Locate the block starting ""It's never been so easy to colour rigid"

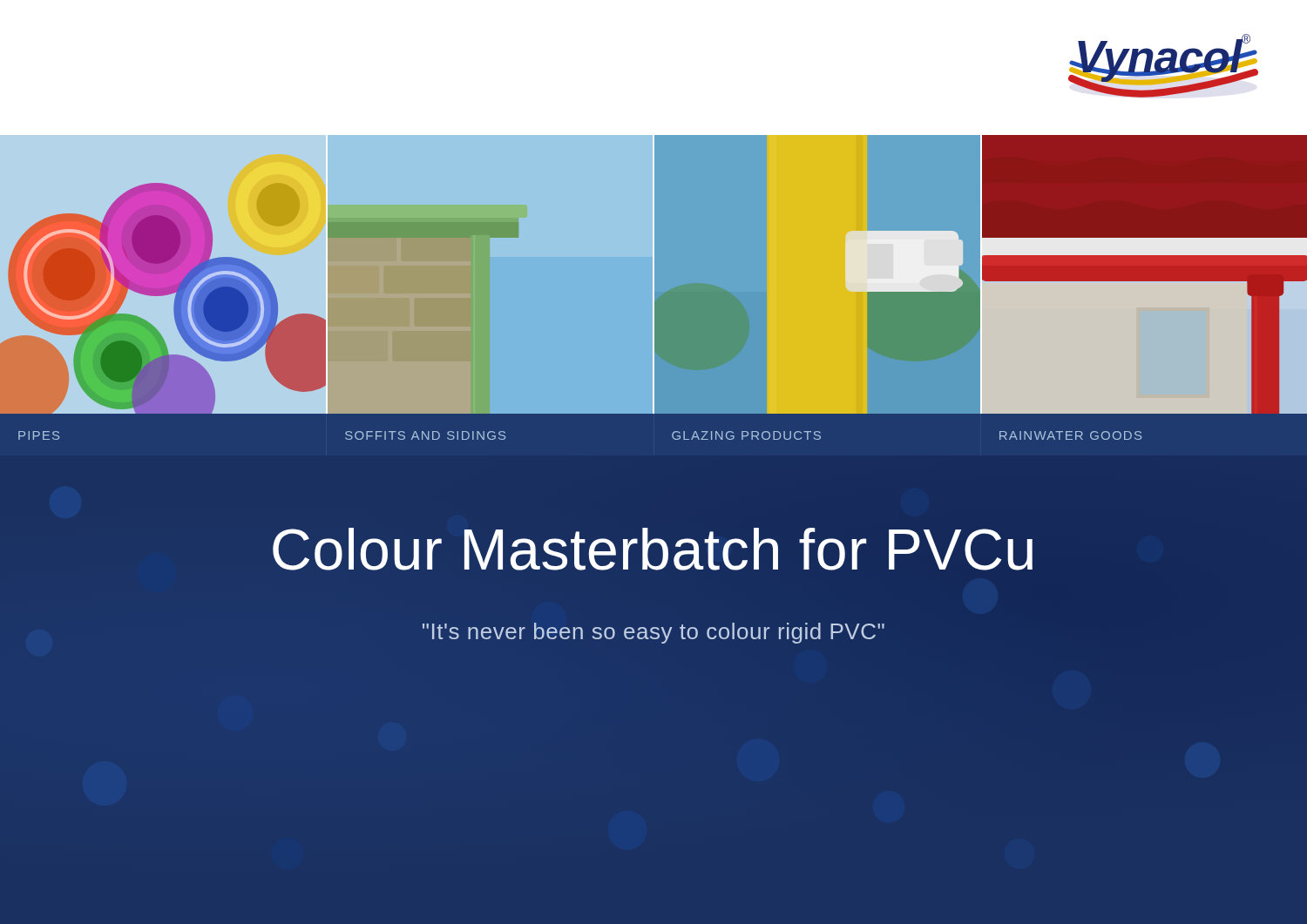pyautogui.click(x=654, y=631)
